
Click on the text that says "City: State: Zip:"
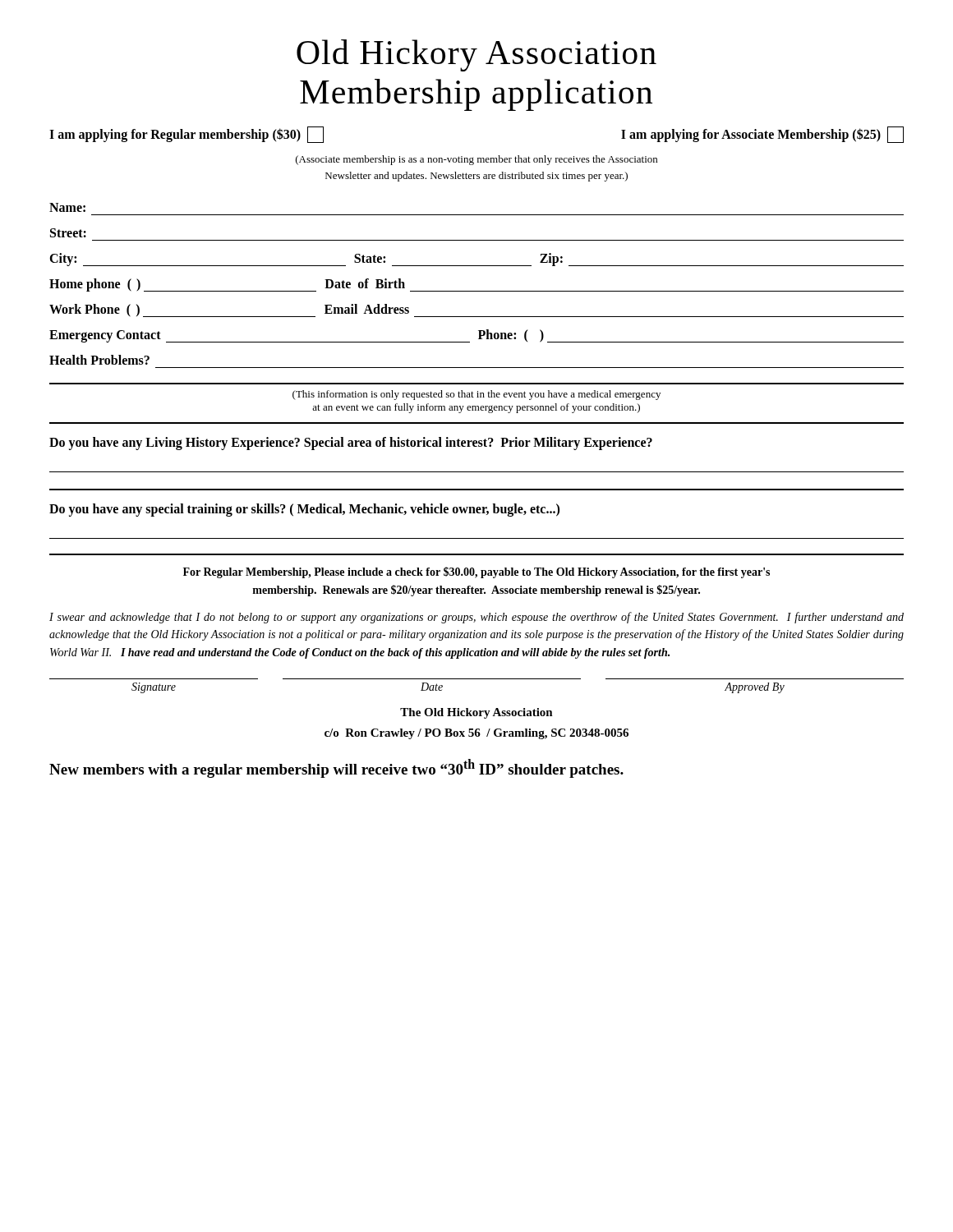tap(476, 257)
